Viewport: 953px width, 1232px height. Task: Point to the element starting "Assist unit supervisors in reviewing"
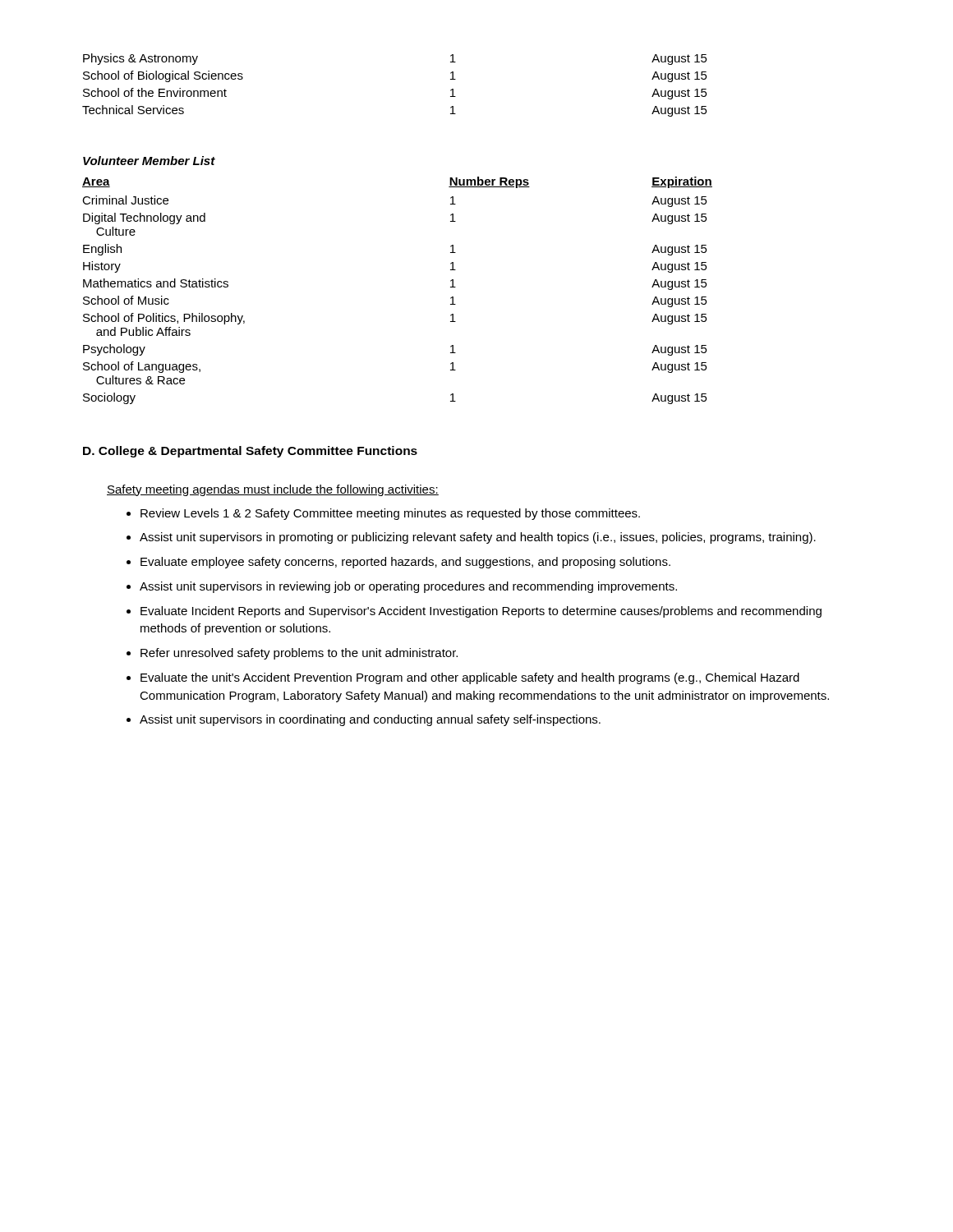[x=409, y=586]
